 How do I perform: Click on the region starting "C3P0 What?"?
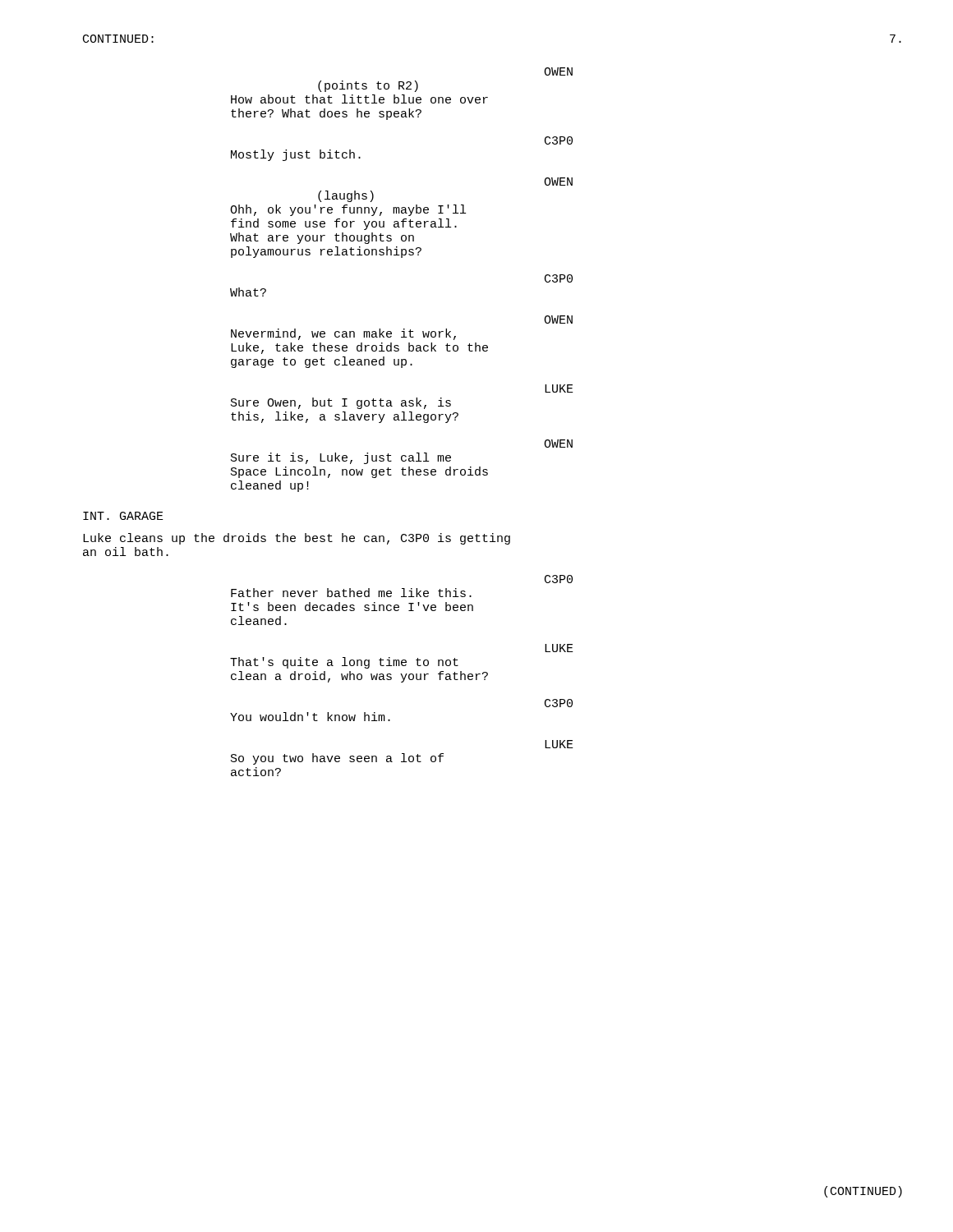(x=559, y=287)
